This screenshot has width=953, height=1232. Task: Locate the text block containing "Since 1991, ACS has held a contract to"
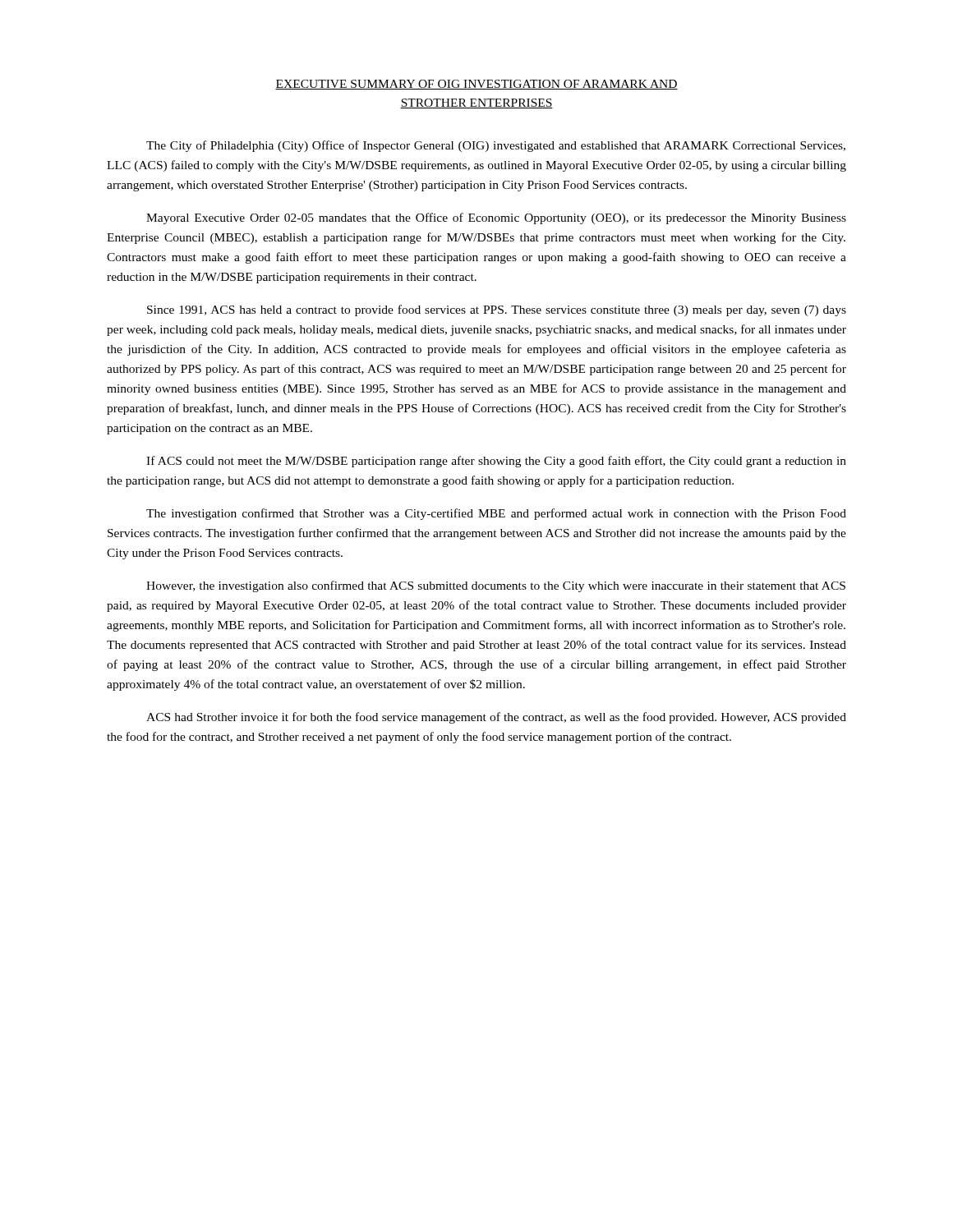476,368
